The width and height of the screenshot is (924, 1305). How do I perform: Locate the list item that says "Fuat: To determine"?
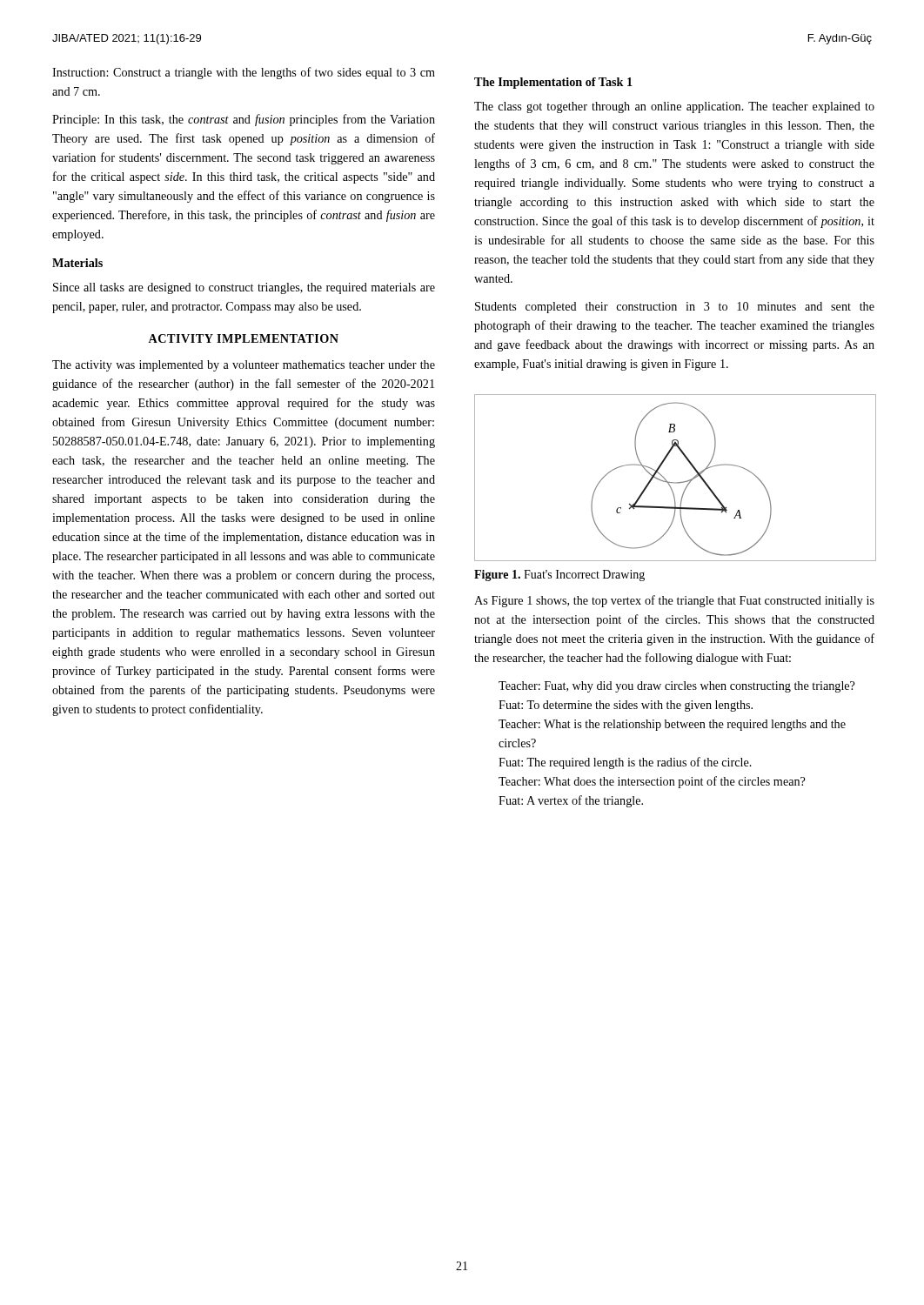tap(626, 705)
